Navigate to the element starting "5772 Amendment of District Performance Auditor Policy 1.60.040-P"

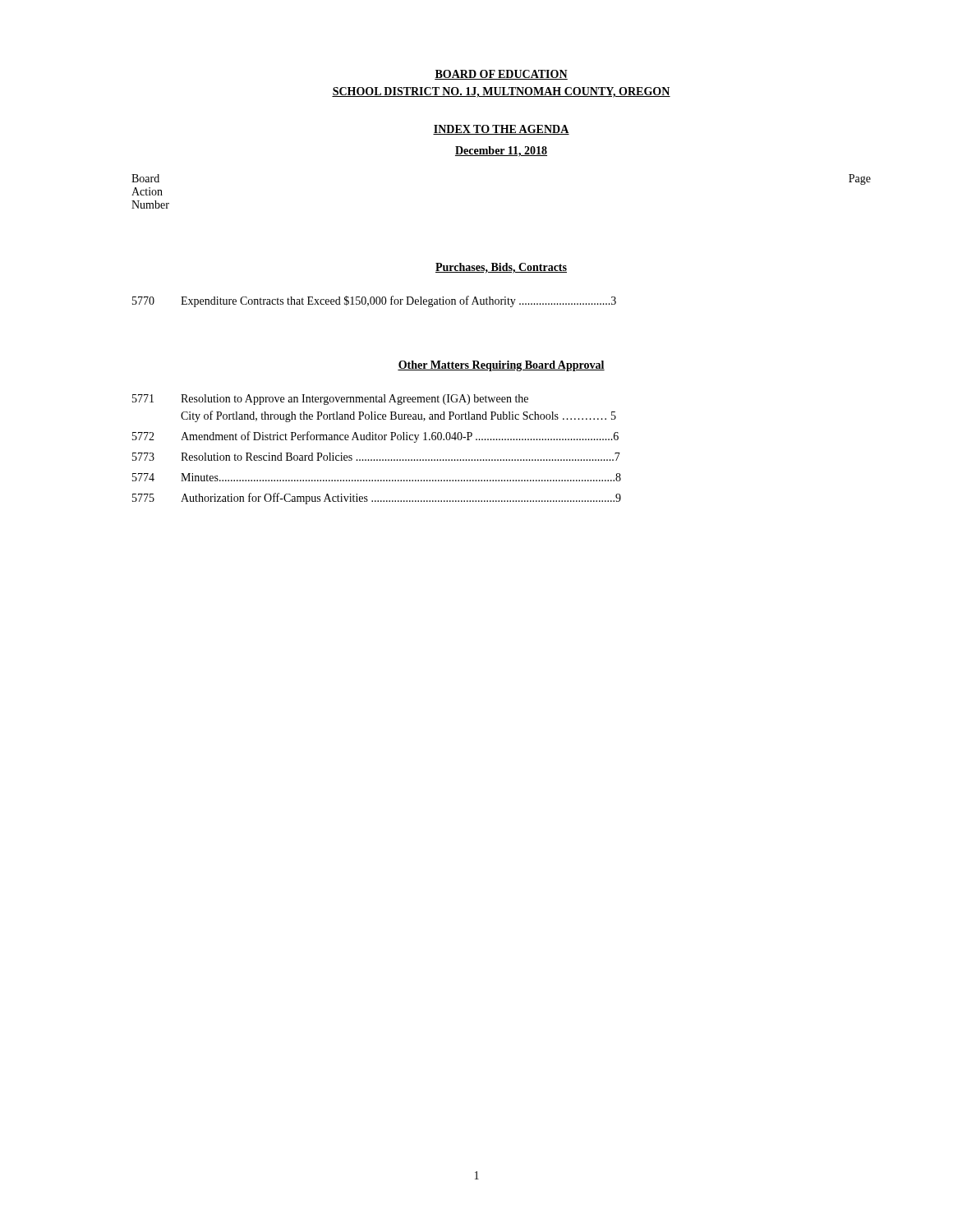point(501,436)
